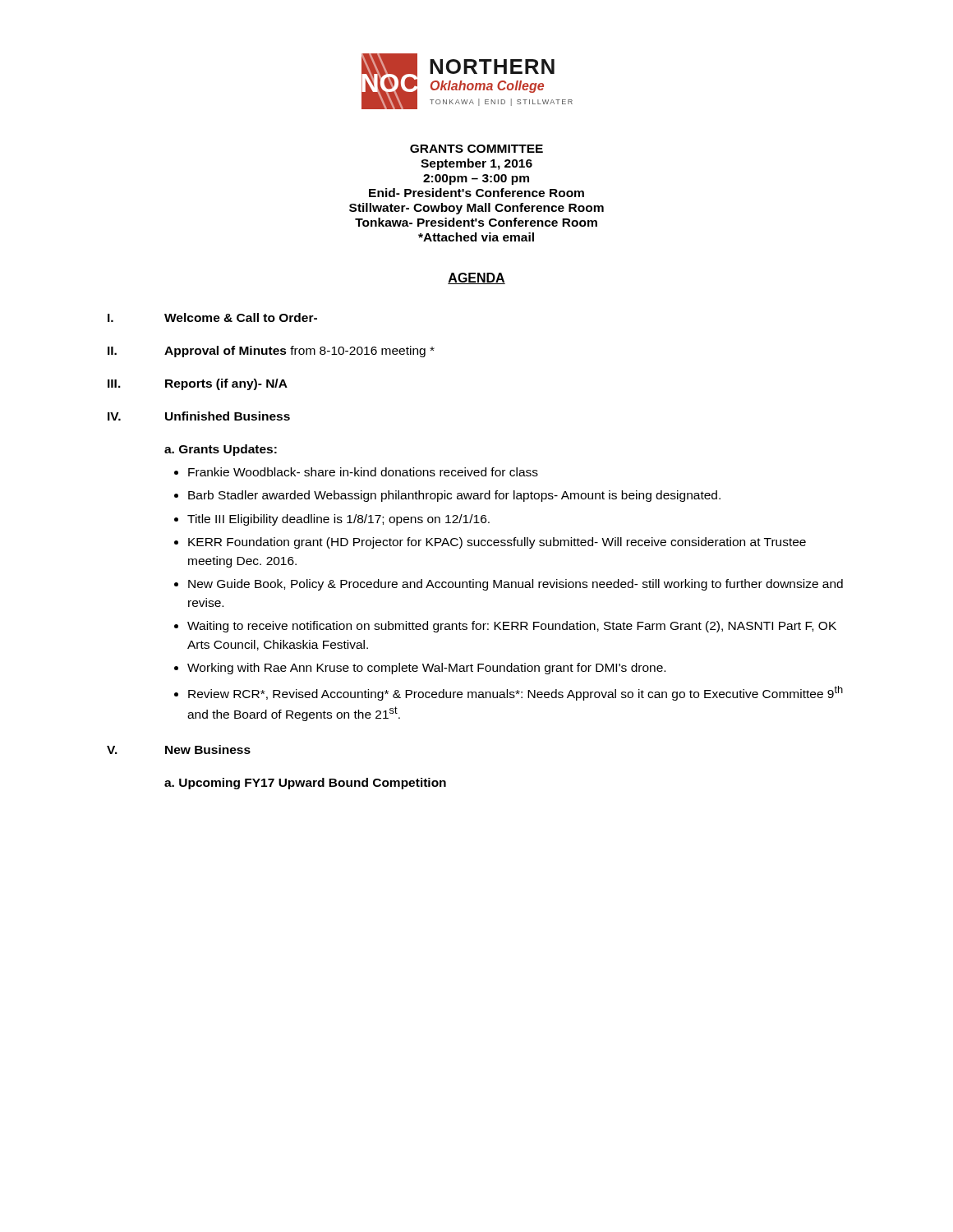Select the block starting "IV. Unfinished Business"

tap(199, 416)
